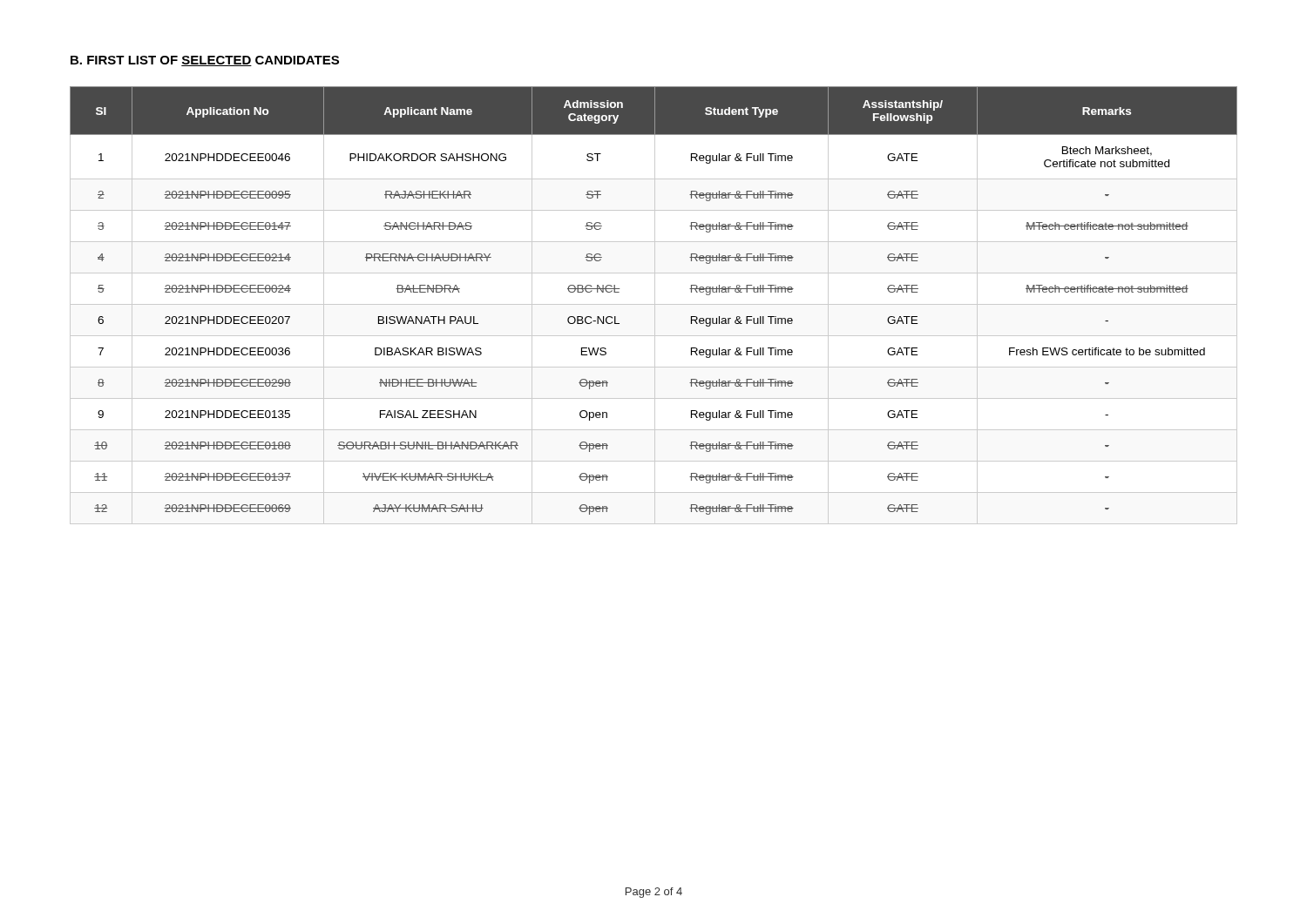The height and width of the screenshot is (924, 1307).
Task: Locate the table with the text "Regular & Full Time"
Action: 654,305
